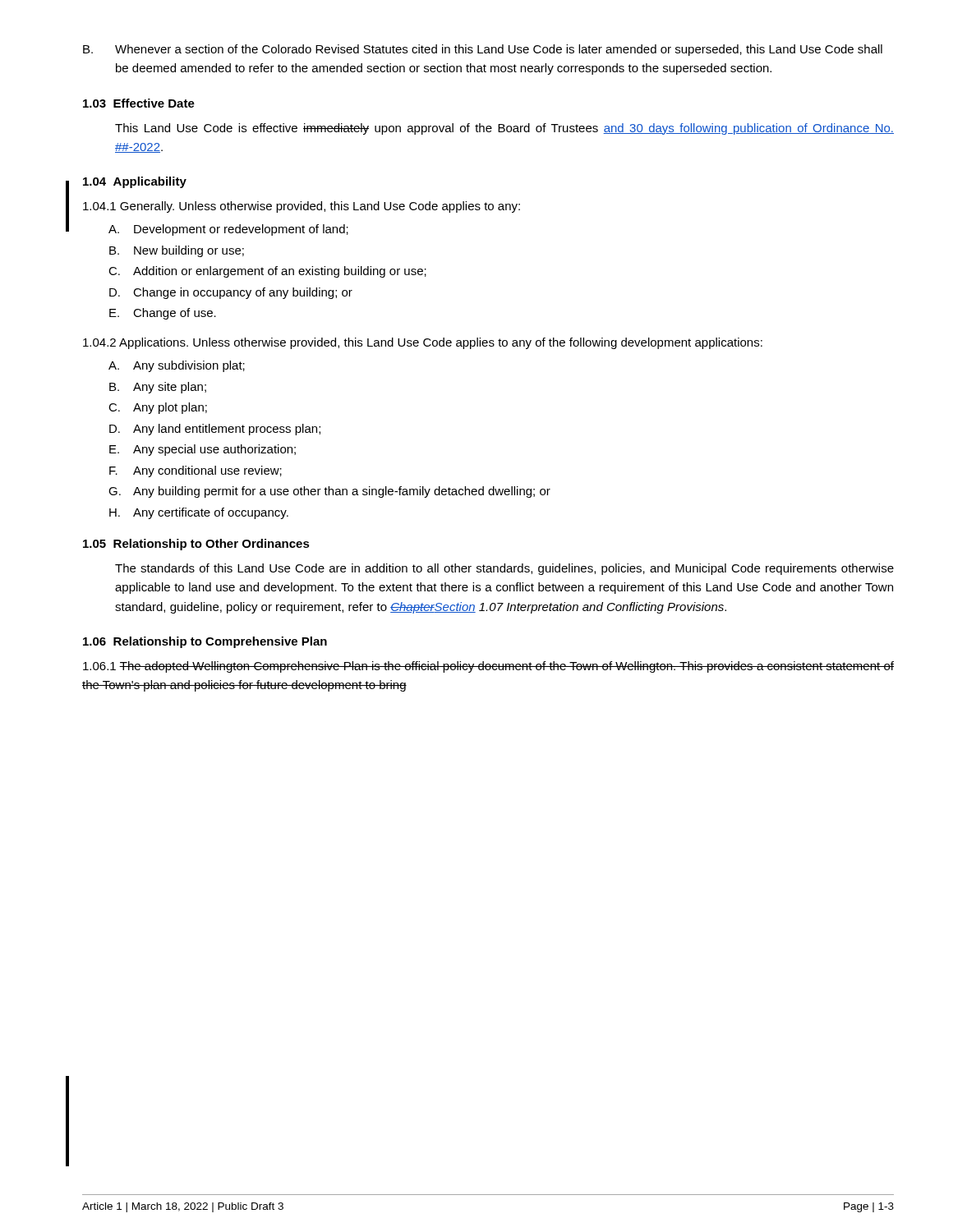This screenshot has height=1232, width=953.
Task: Point to the text starting "1.05 Relationship to Other Ordinances"
Action: click(196, 543)
